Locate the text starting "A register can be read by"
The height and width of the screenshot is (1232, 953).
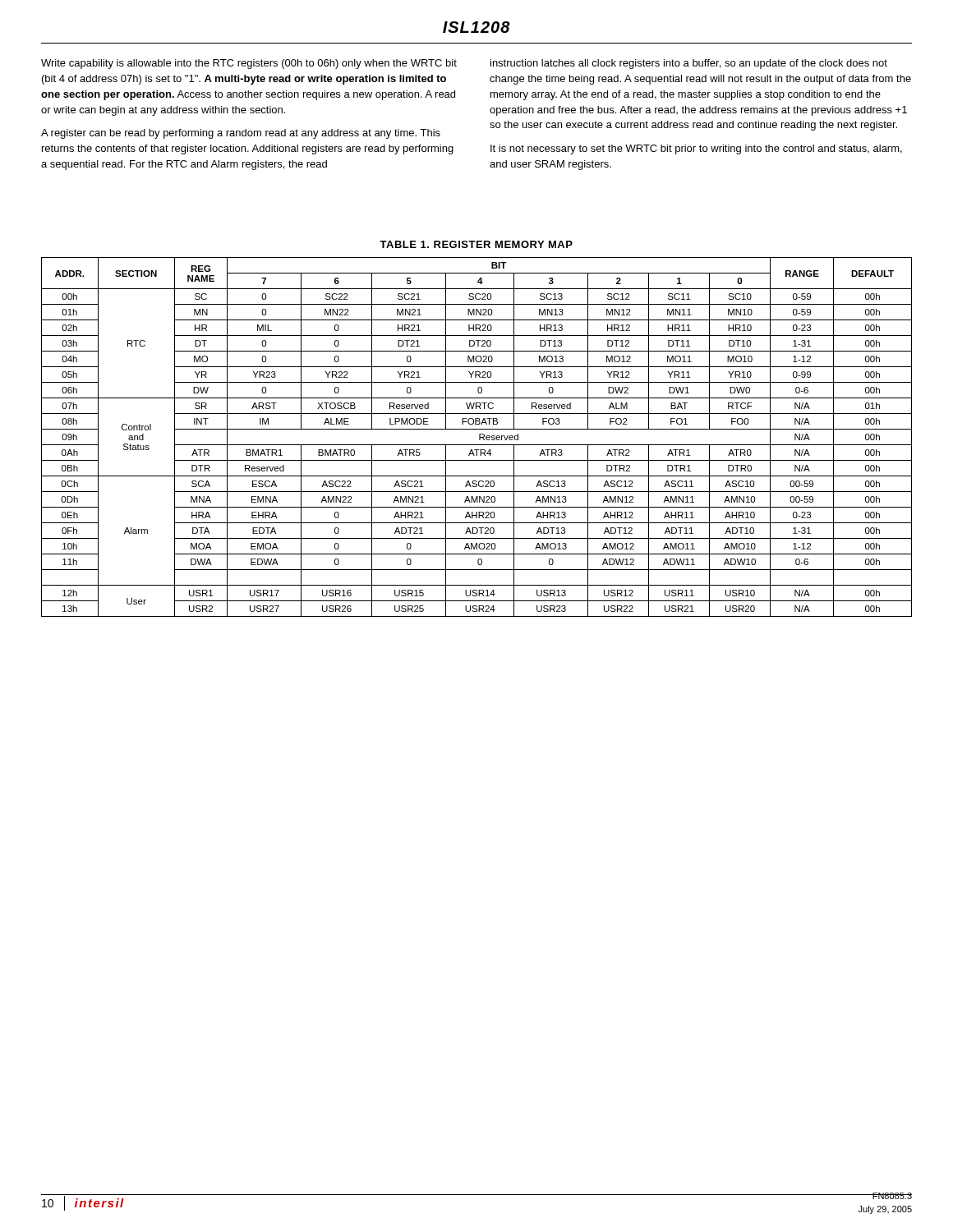pyautogui.click(x=247, y=148)
